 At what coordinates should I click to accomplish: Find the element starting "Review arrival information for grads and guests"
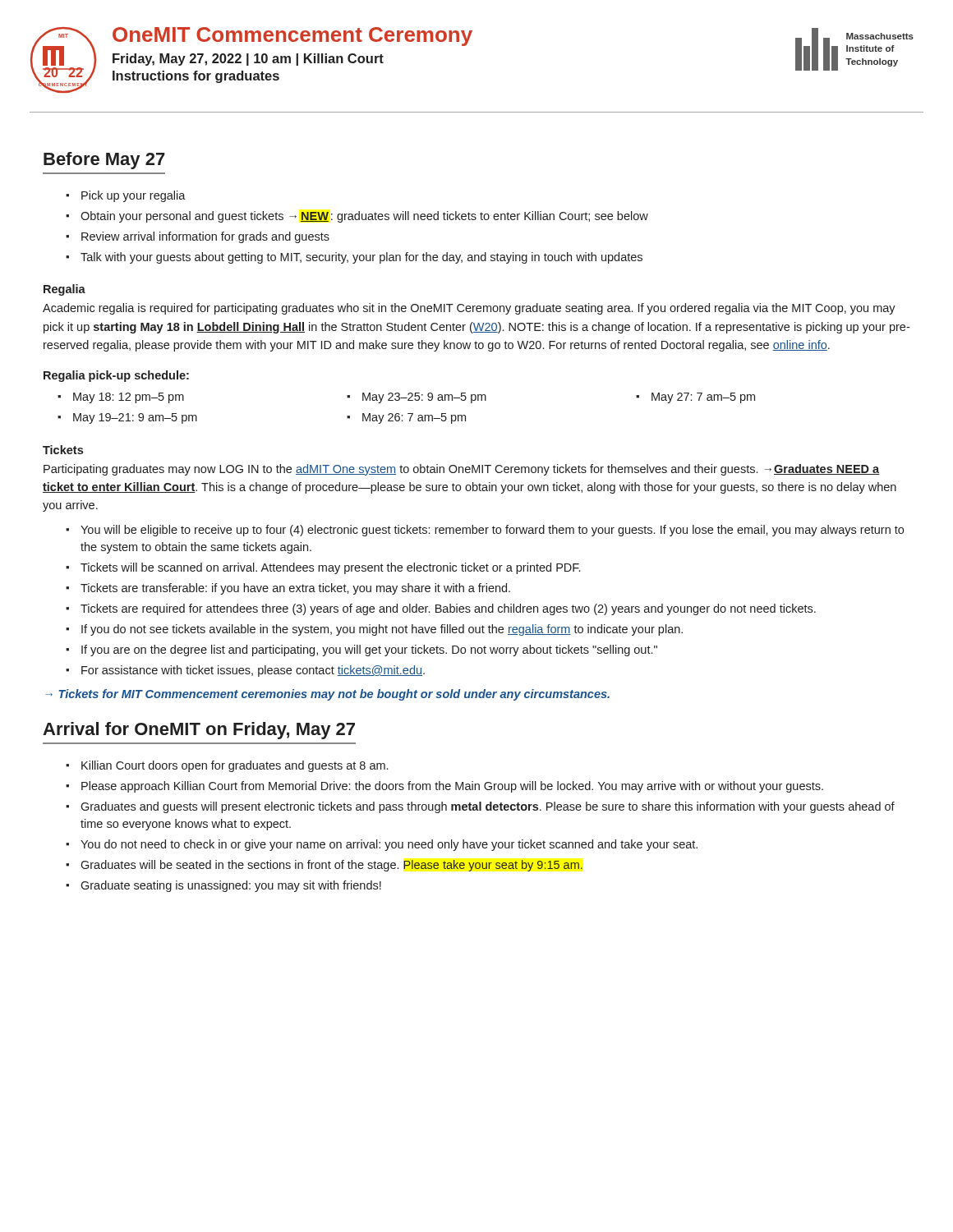click(x=205, y=237)
